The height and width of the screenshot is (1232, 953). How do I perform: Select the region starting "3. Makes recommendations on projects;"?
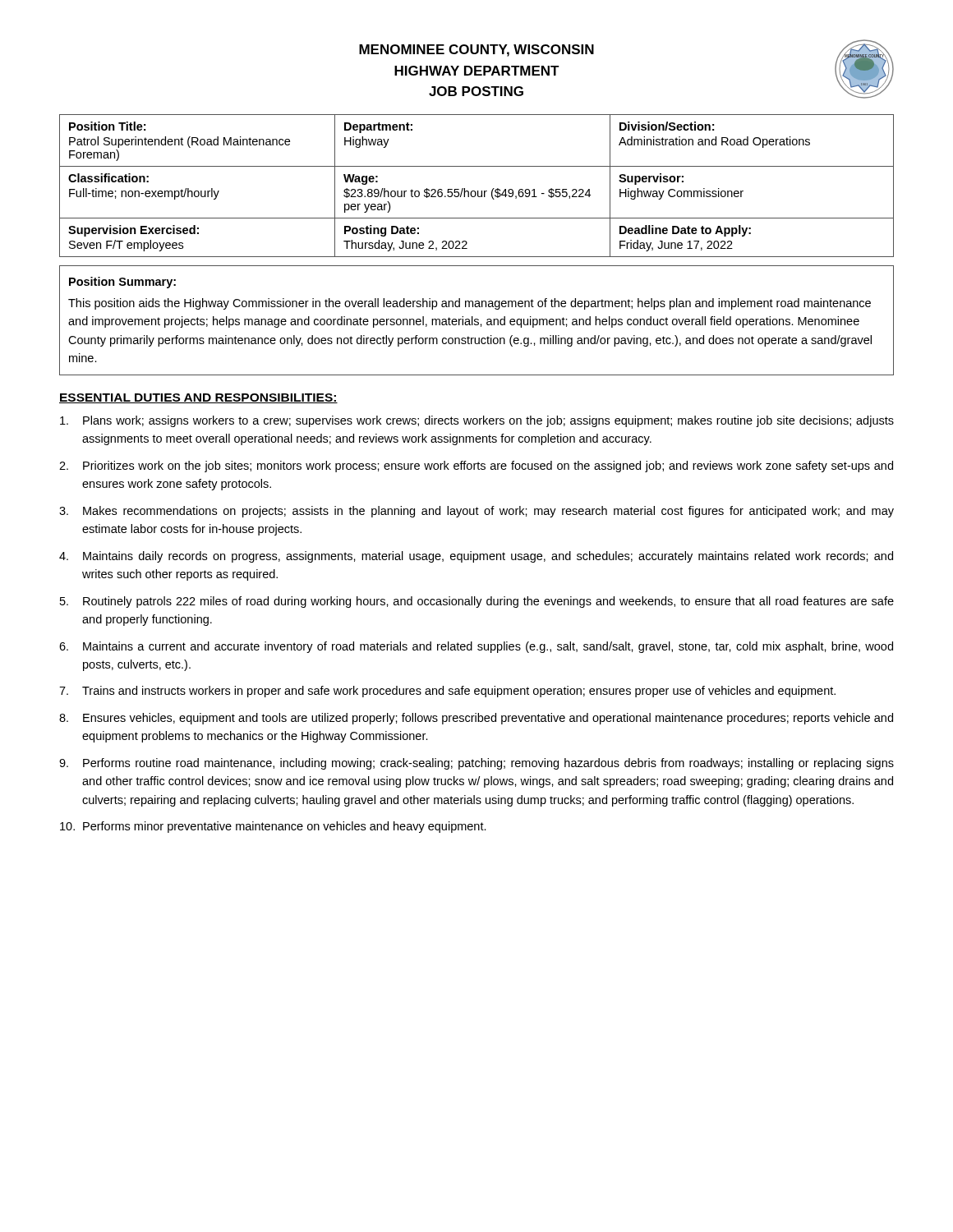pos(476,520)
